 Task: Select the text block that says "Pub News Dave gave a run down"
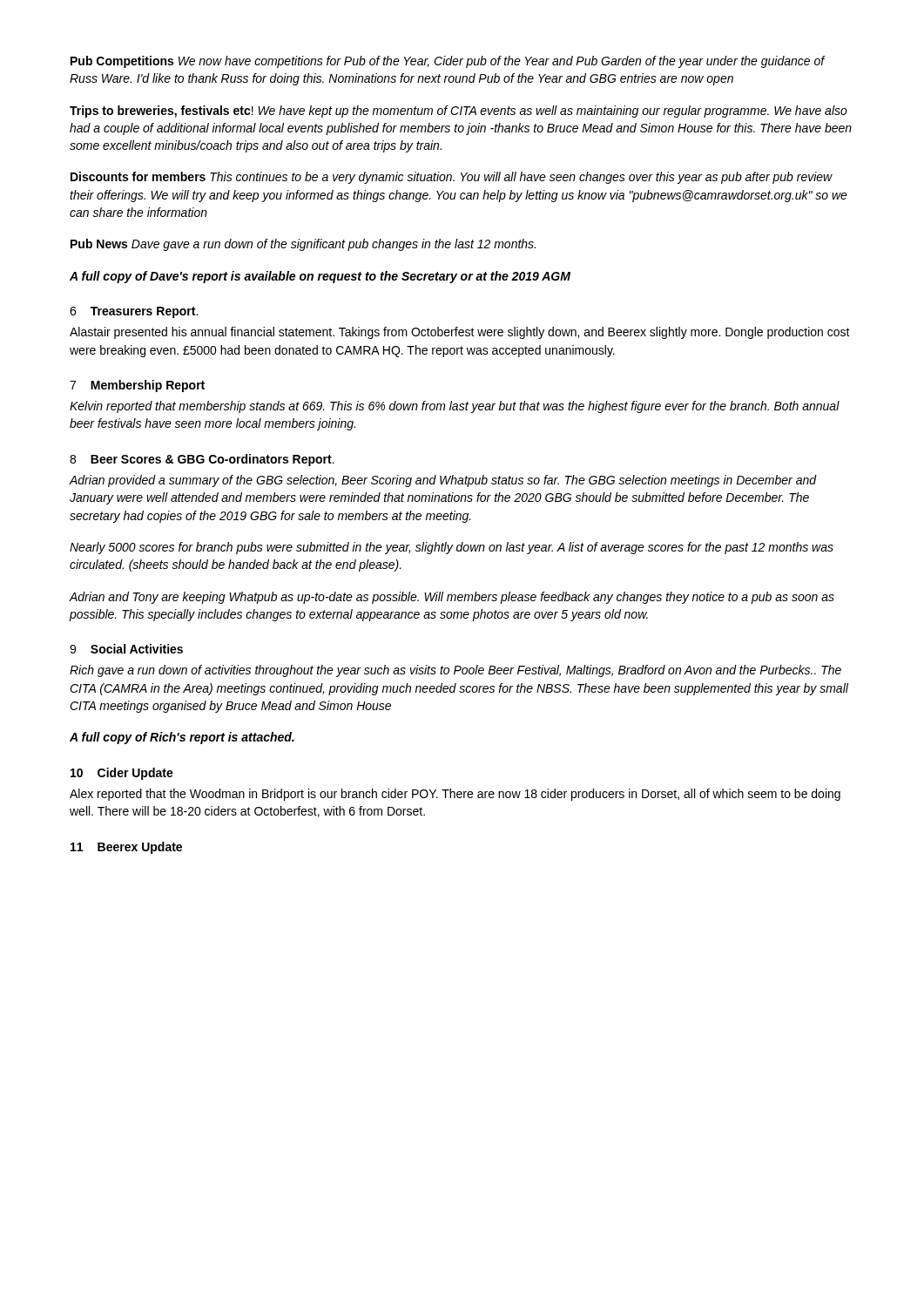(x=303, y=244)
